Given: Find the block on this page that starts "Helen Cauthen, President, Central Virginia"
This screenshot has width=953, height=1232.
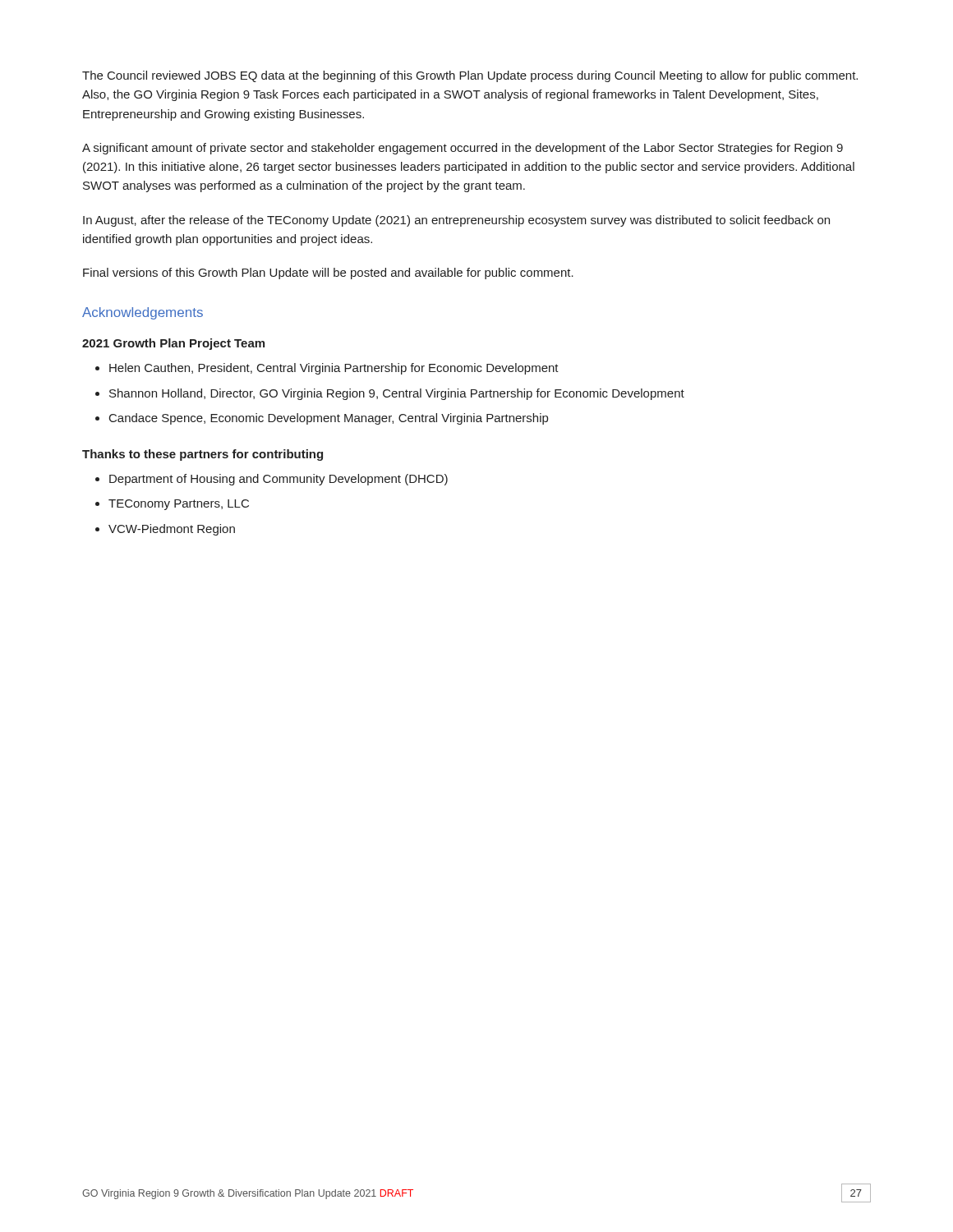Looking at the screenshot, I should pyautogui.click(x=333, y=368).
